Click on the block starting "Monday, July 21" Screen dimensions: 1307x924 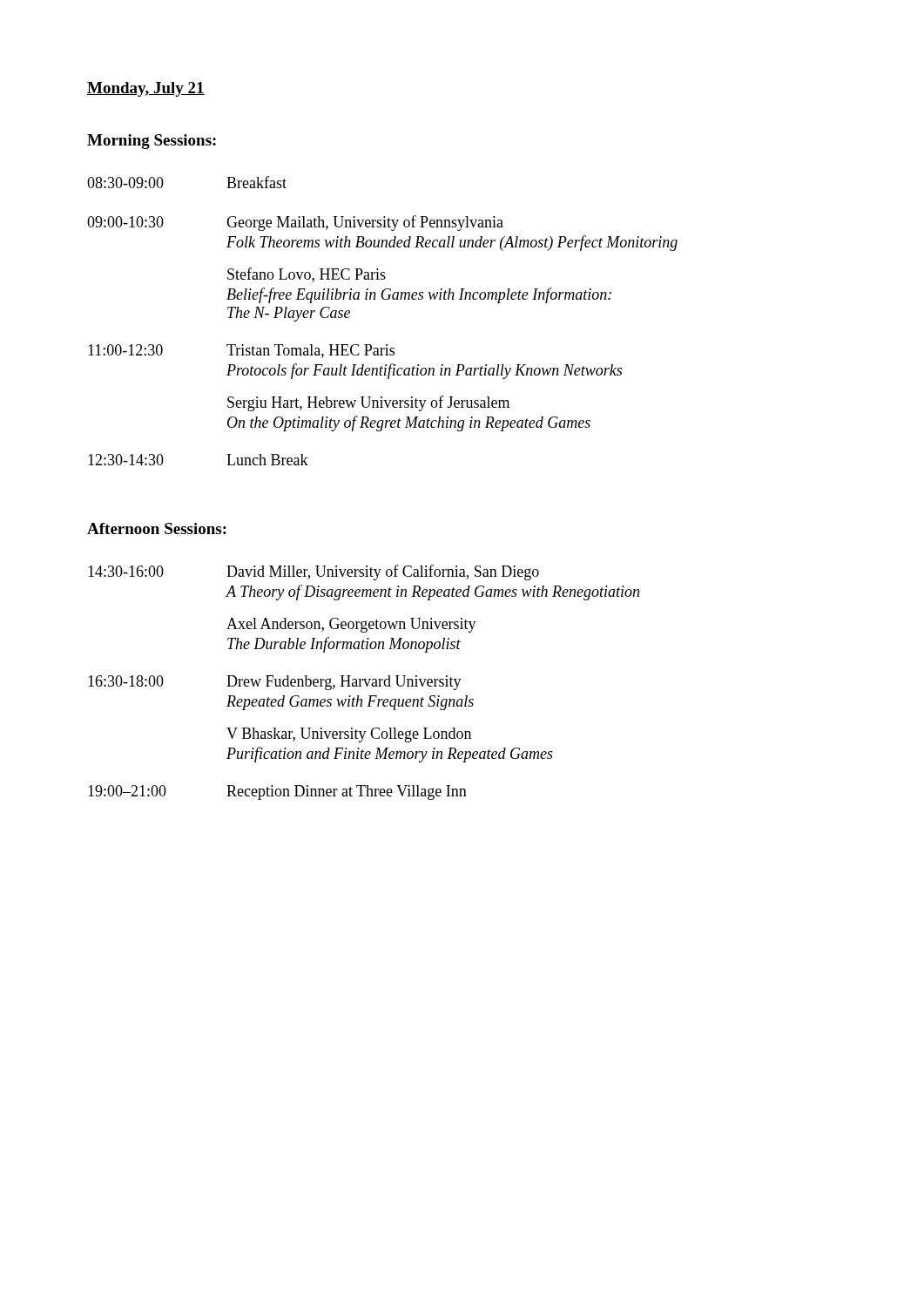[146, 88]
